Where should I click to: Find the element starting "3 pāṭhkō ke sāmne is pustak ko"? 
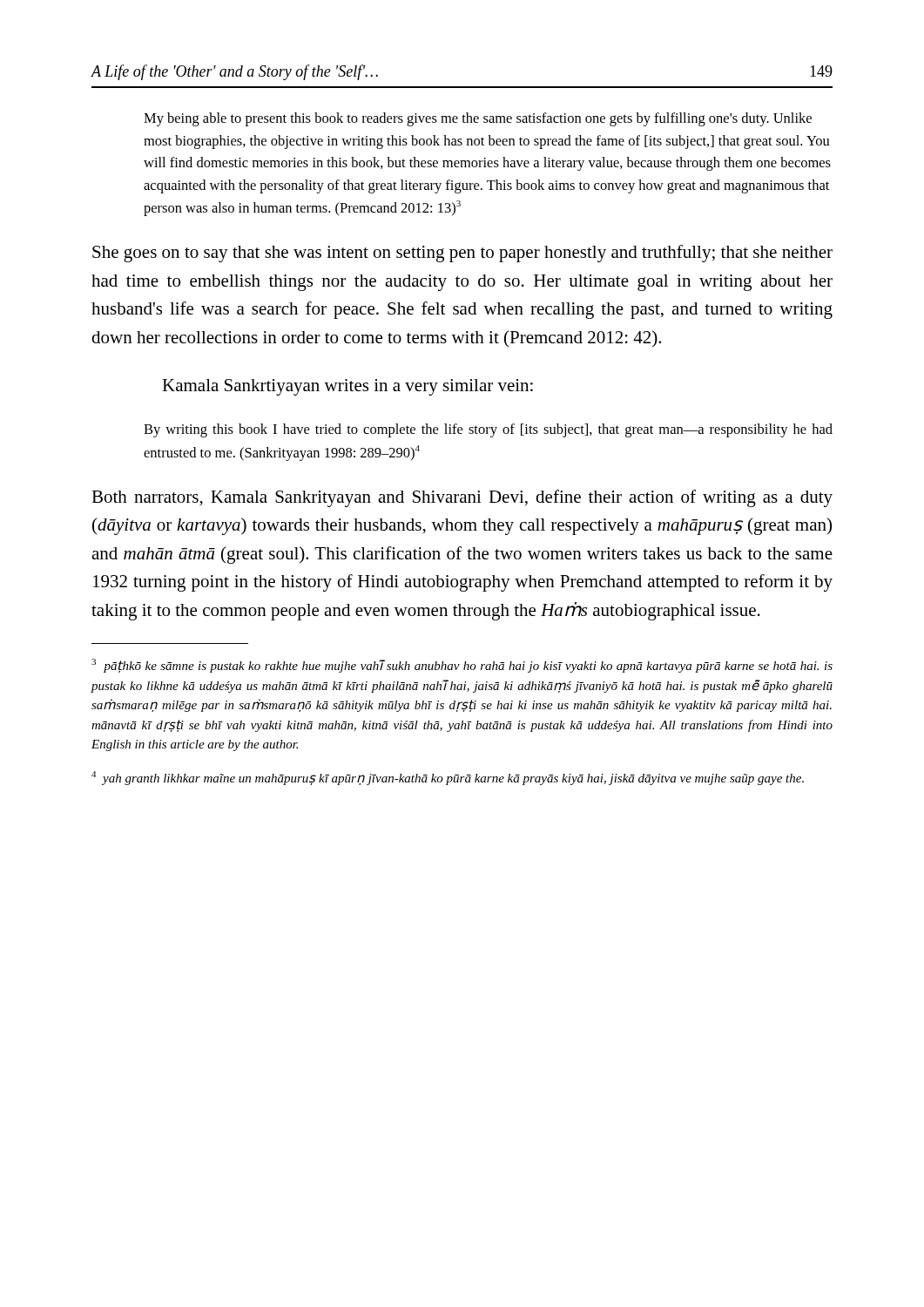462,704
